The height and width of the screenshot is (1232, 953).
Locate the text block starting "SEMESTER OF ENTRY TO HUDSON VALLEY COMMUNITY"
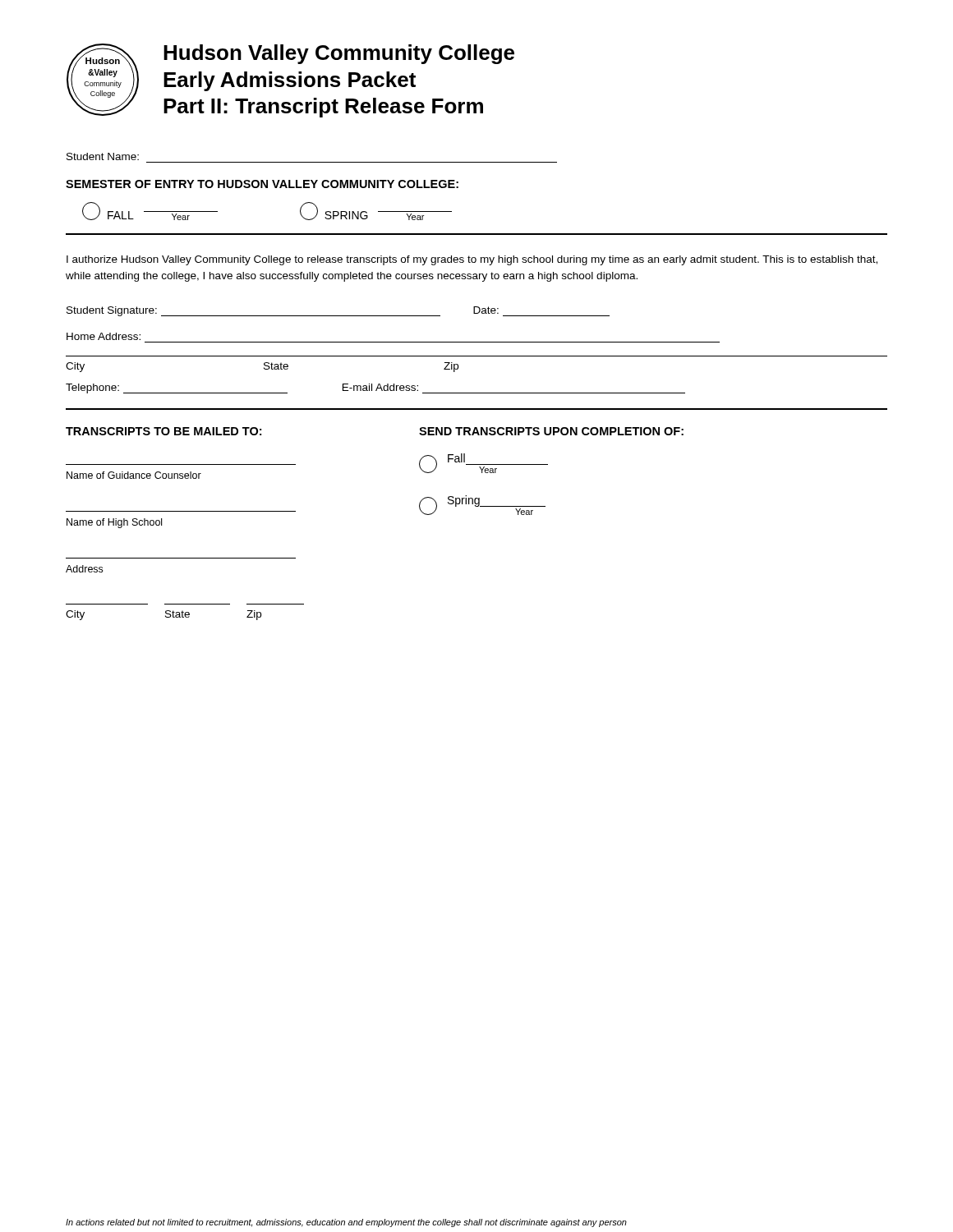[x=263, y=184]
